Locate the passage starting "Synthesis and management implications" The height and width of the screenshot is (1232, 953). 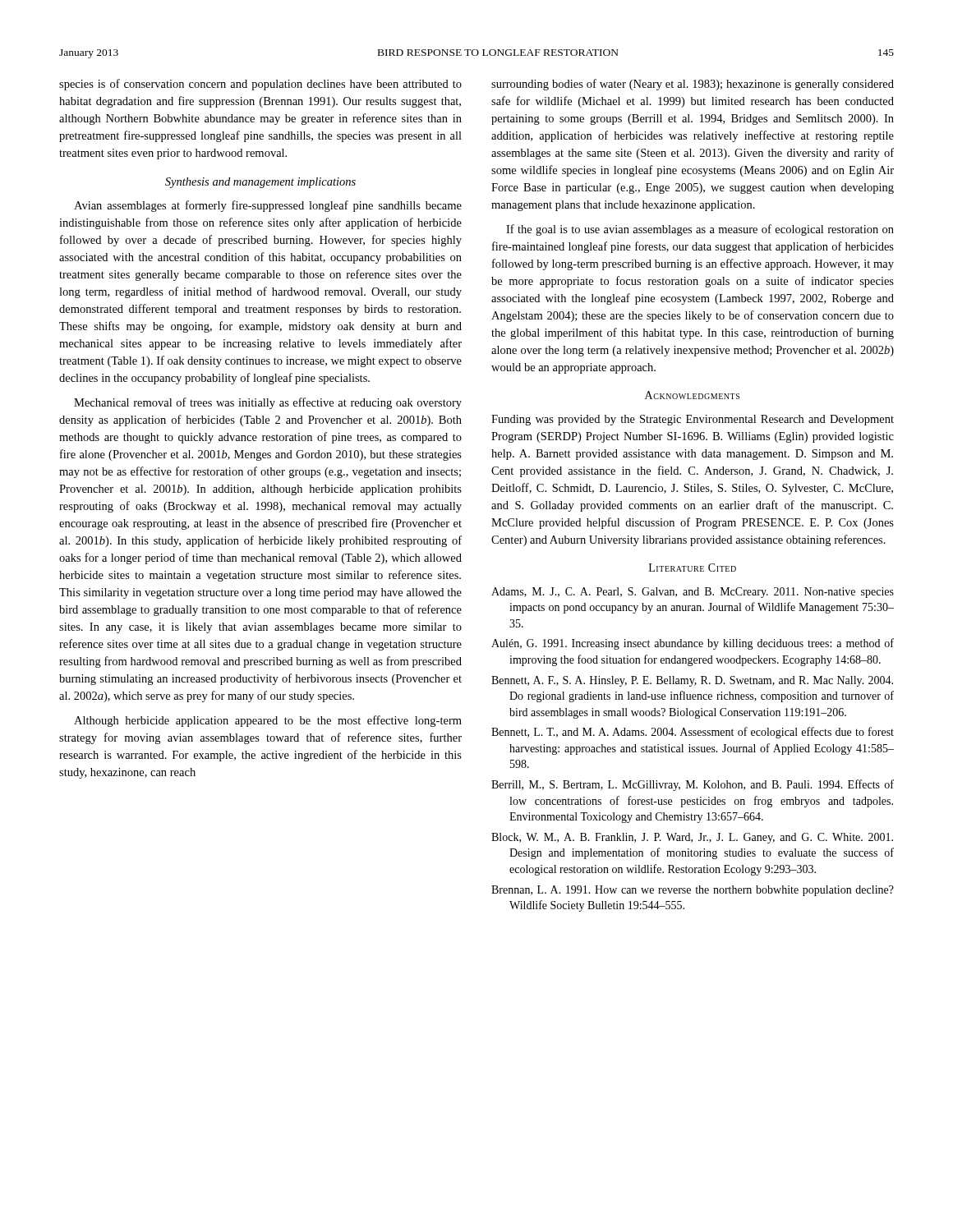click(x=260, y=181)
